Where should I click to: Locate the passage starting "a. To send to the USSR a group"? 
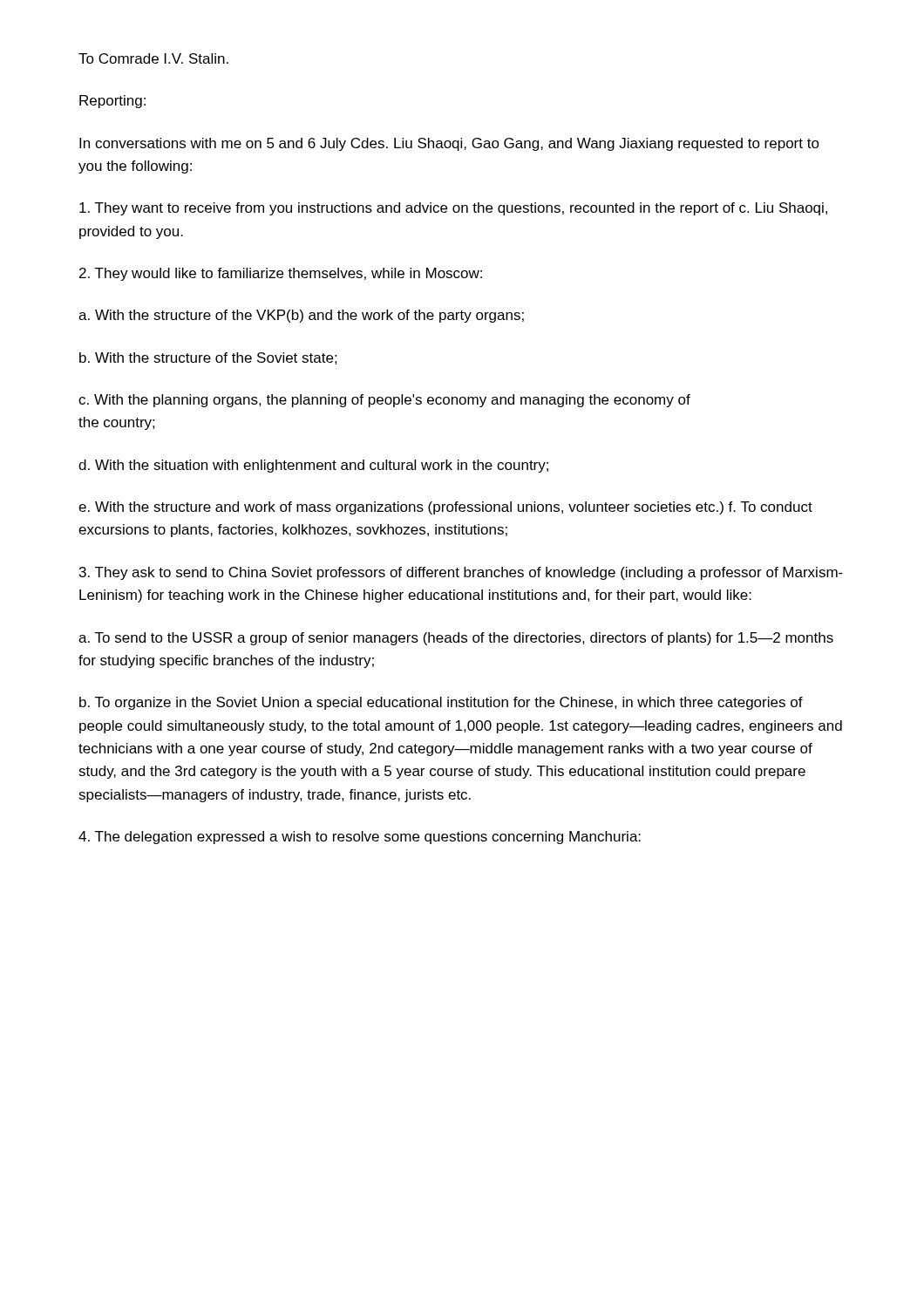click(x=456, y=649)
